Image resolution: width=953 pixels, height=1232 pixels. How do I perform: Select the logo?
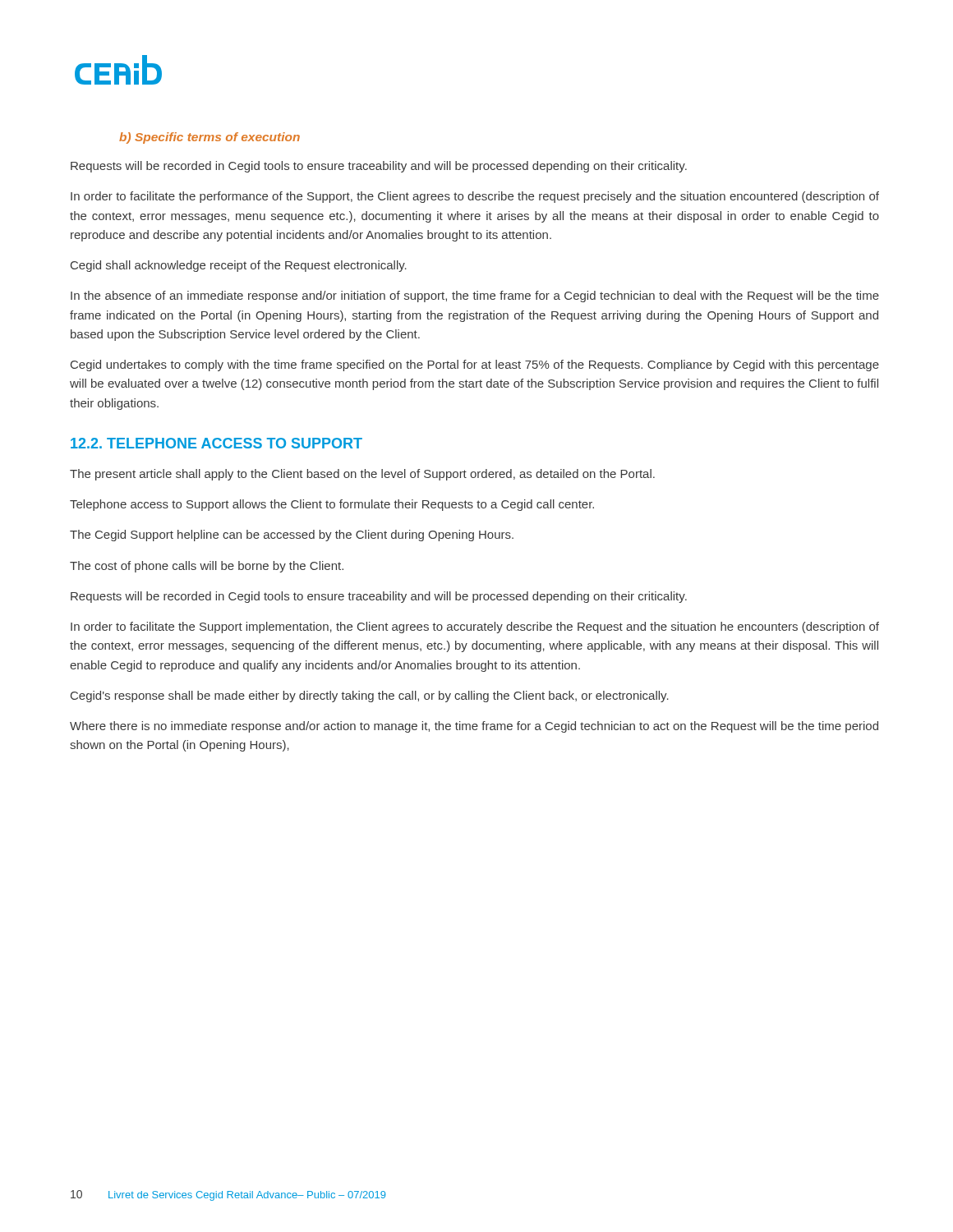(x=474, y=75)
